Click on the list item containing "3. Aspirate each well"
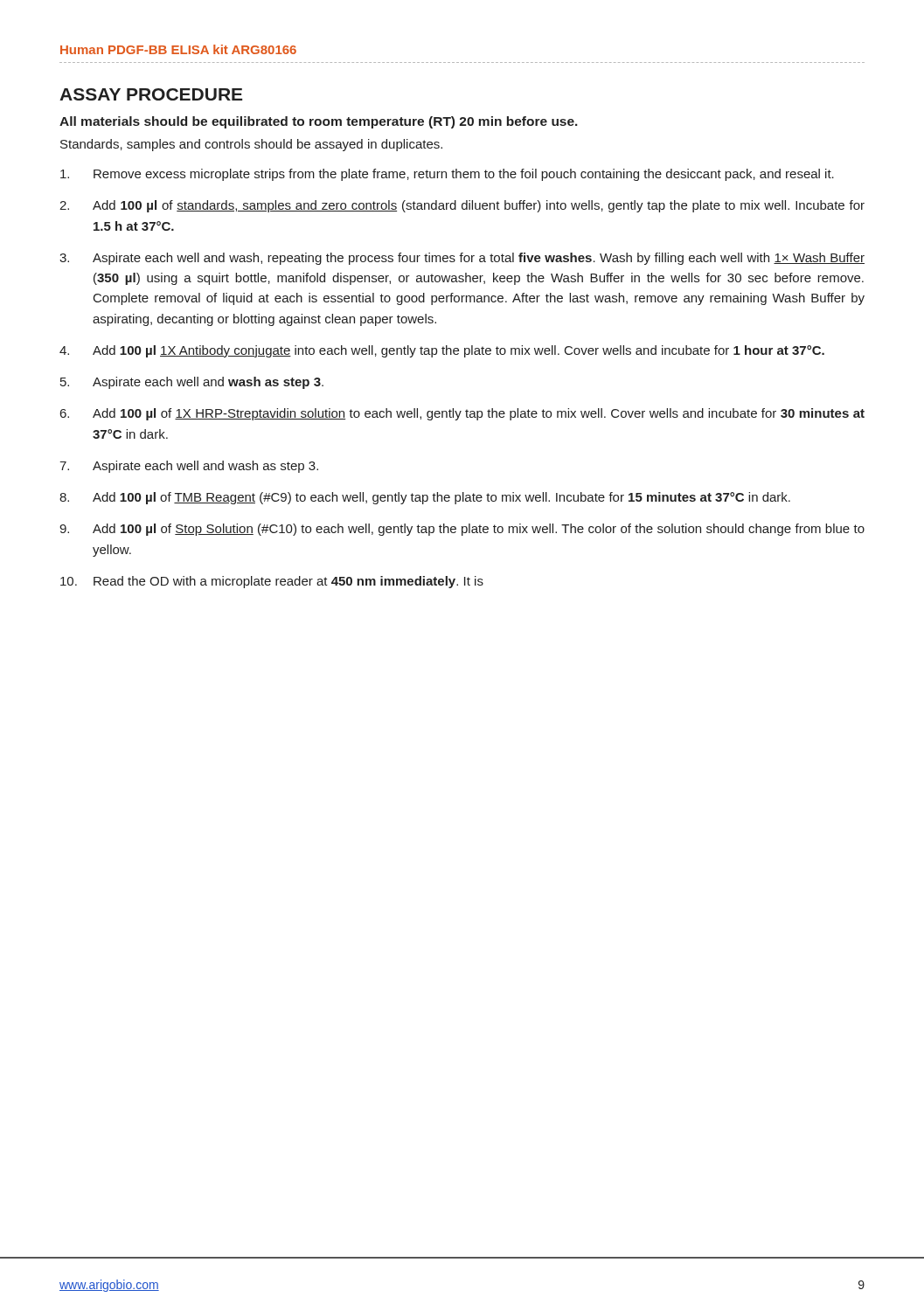The image size is (924, 1311). click(x=462, y=288)
